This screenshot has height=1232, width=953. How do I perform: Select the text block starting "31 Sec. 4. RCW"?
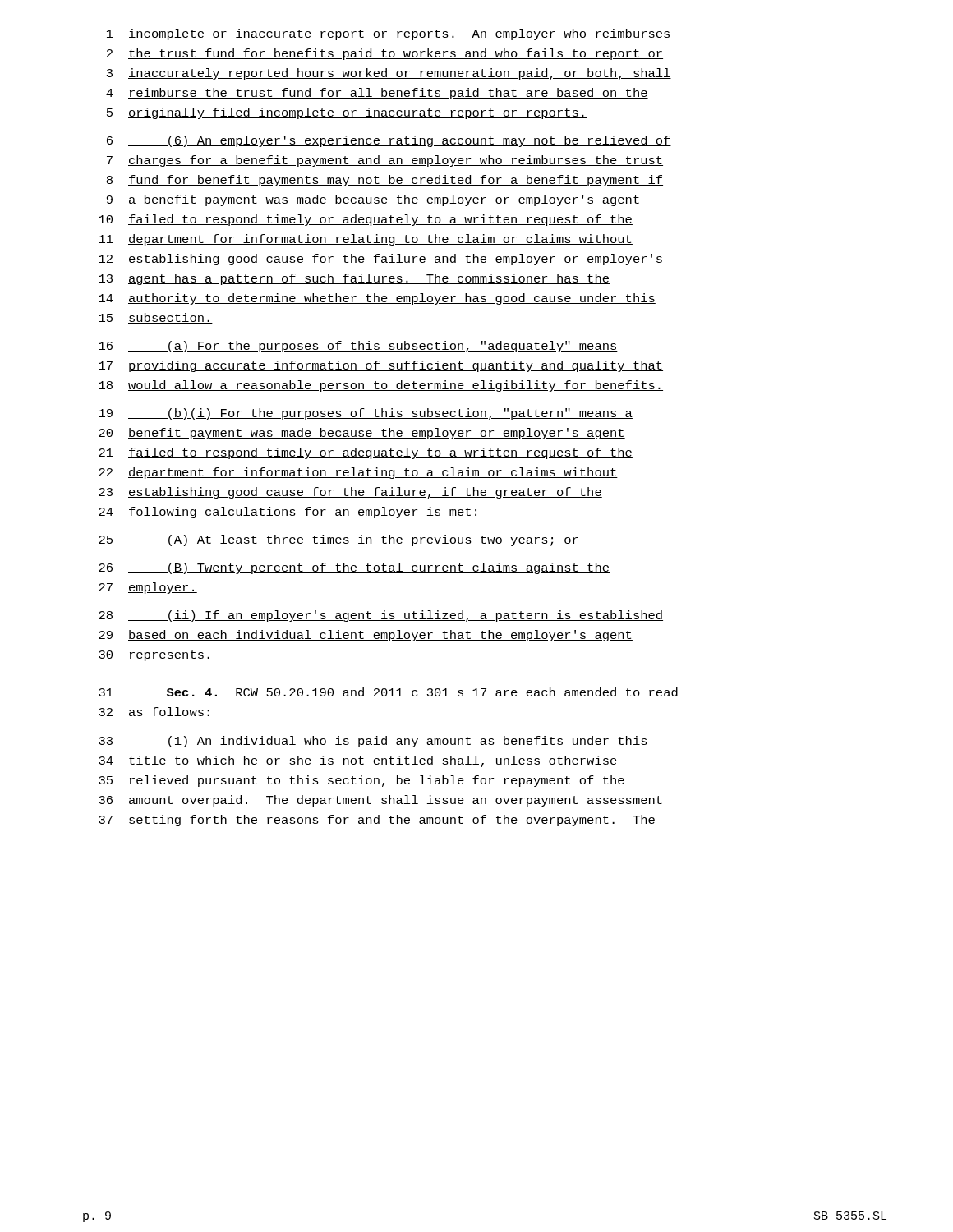pos(485,694)
